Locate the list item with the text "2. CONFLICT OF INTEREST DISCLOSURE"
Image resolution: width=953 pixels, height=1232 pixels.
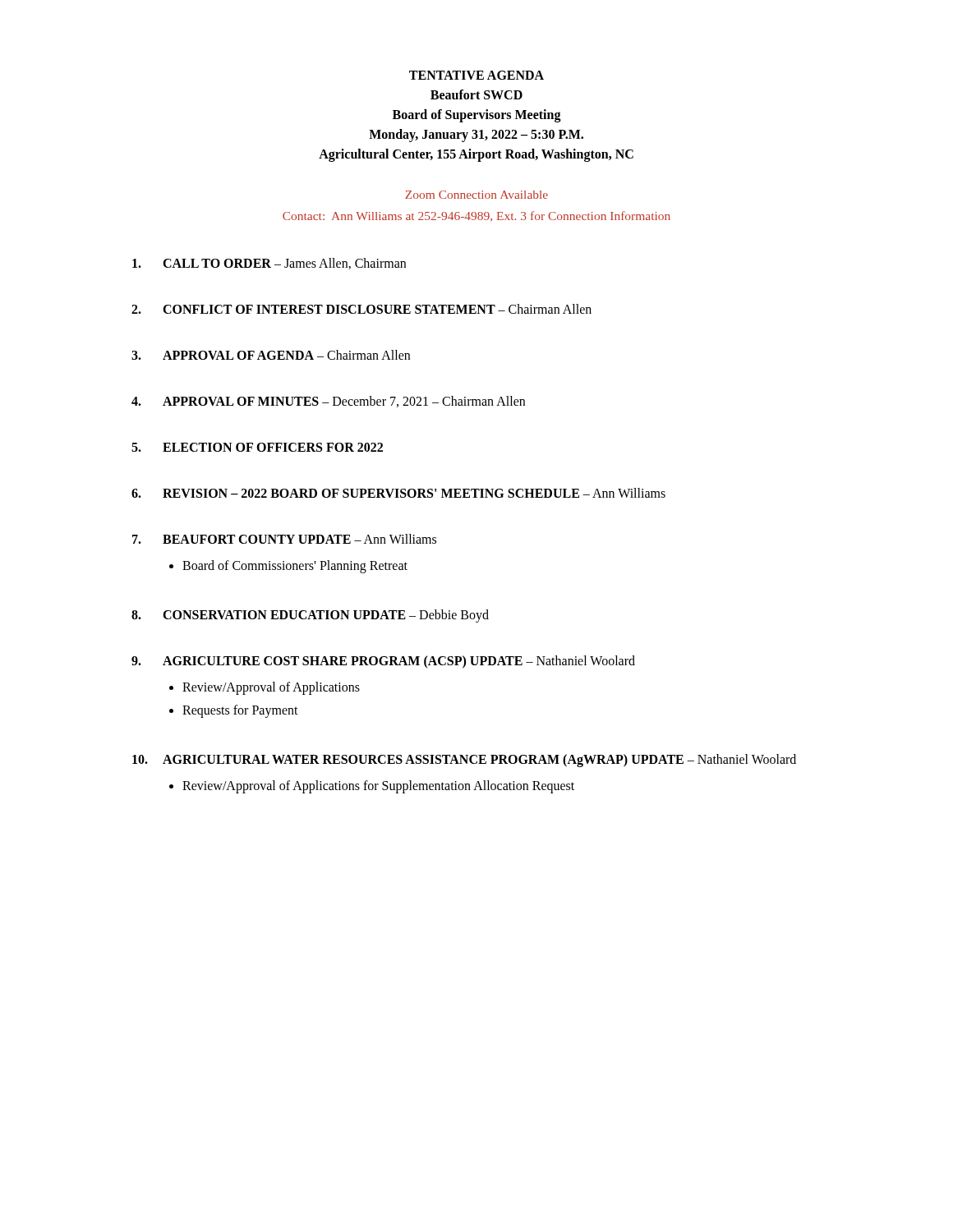[x=476, y=309]
